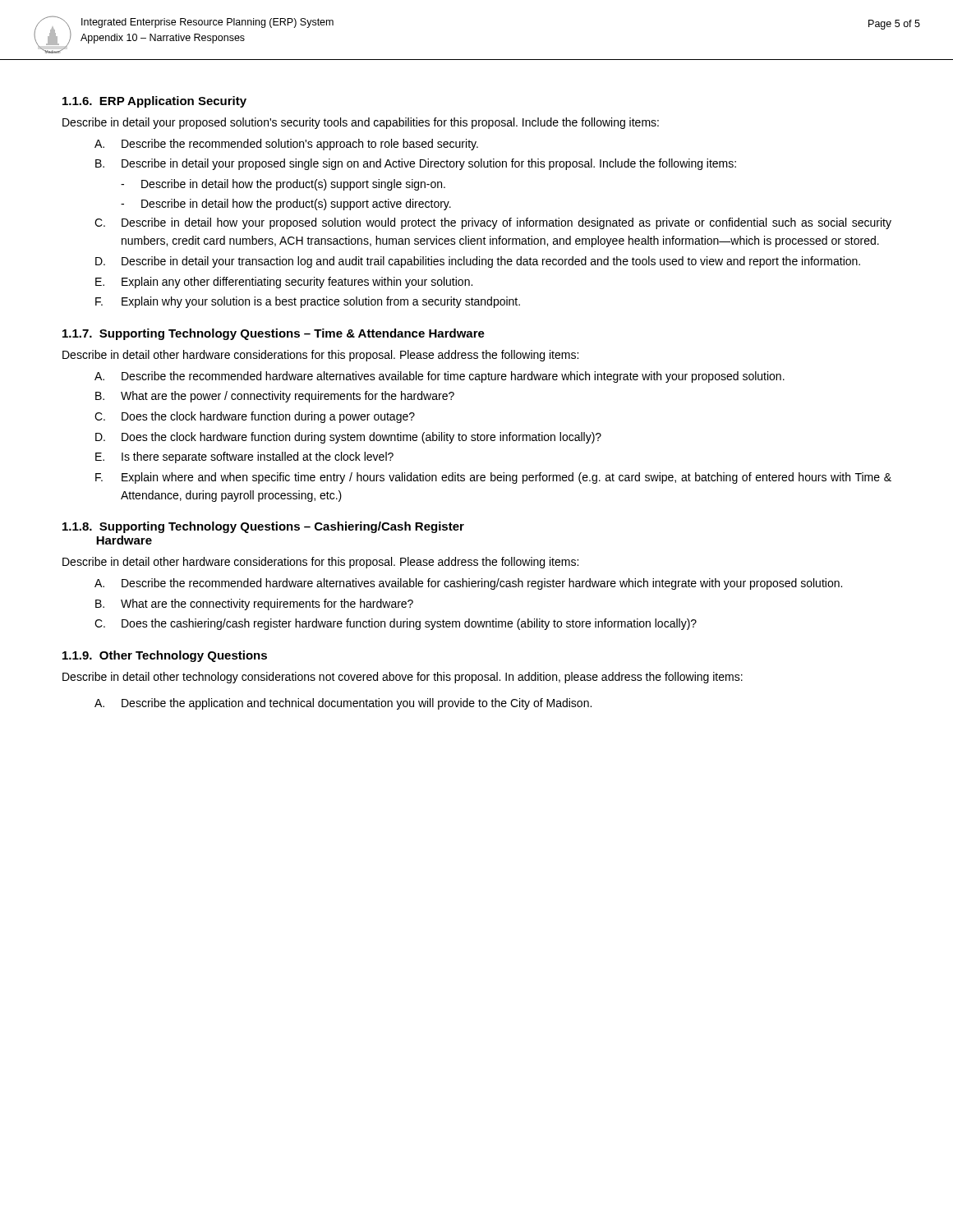Find the passage starting "C. Does the cashiering/cash register"
The image size is (953, 1232).
click(493, 624)
